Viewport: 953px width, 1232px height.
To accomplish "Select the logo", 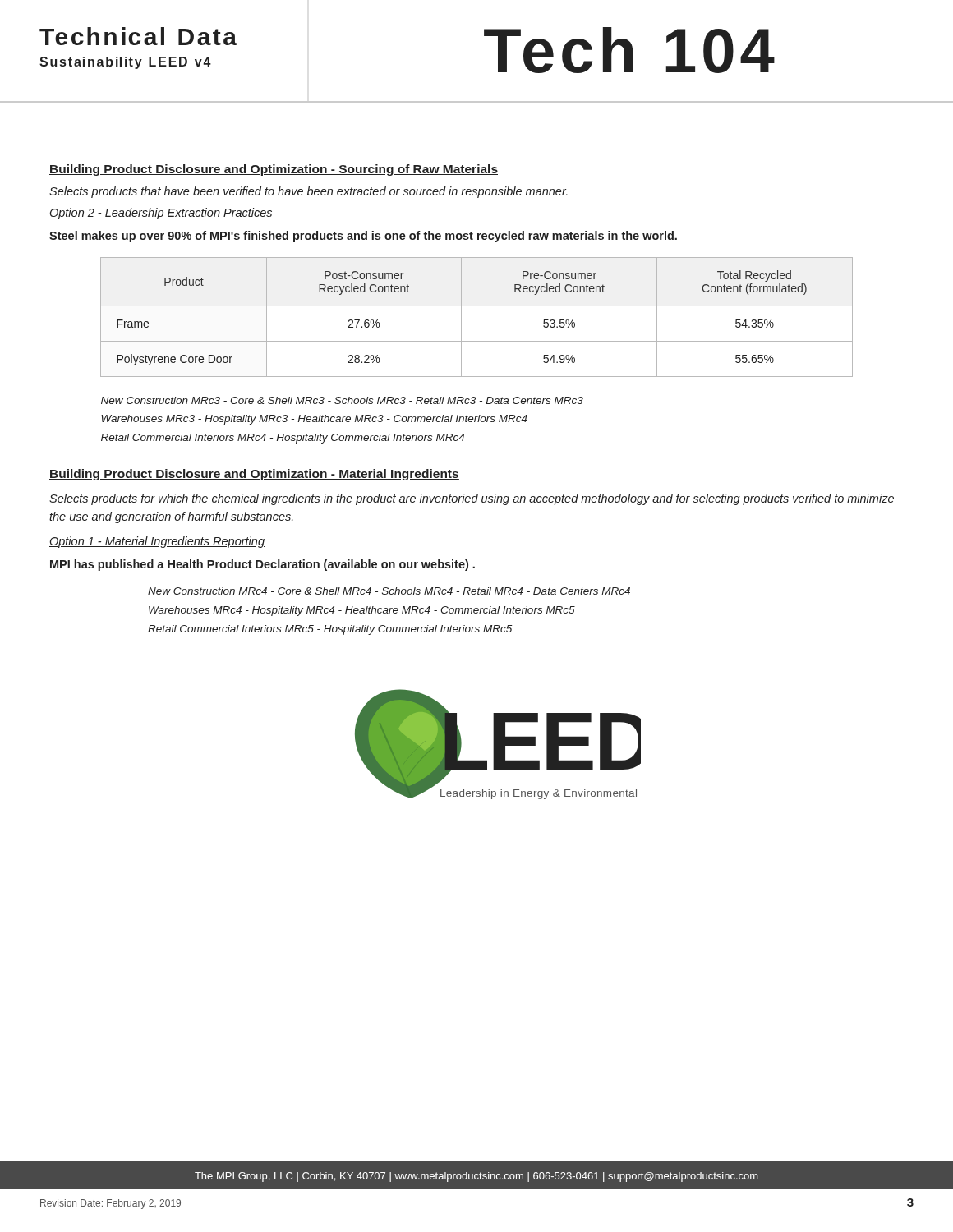I will point(476,753).
